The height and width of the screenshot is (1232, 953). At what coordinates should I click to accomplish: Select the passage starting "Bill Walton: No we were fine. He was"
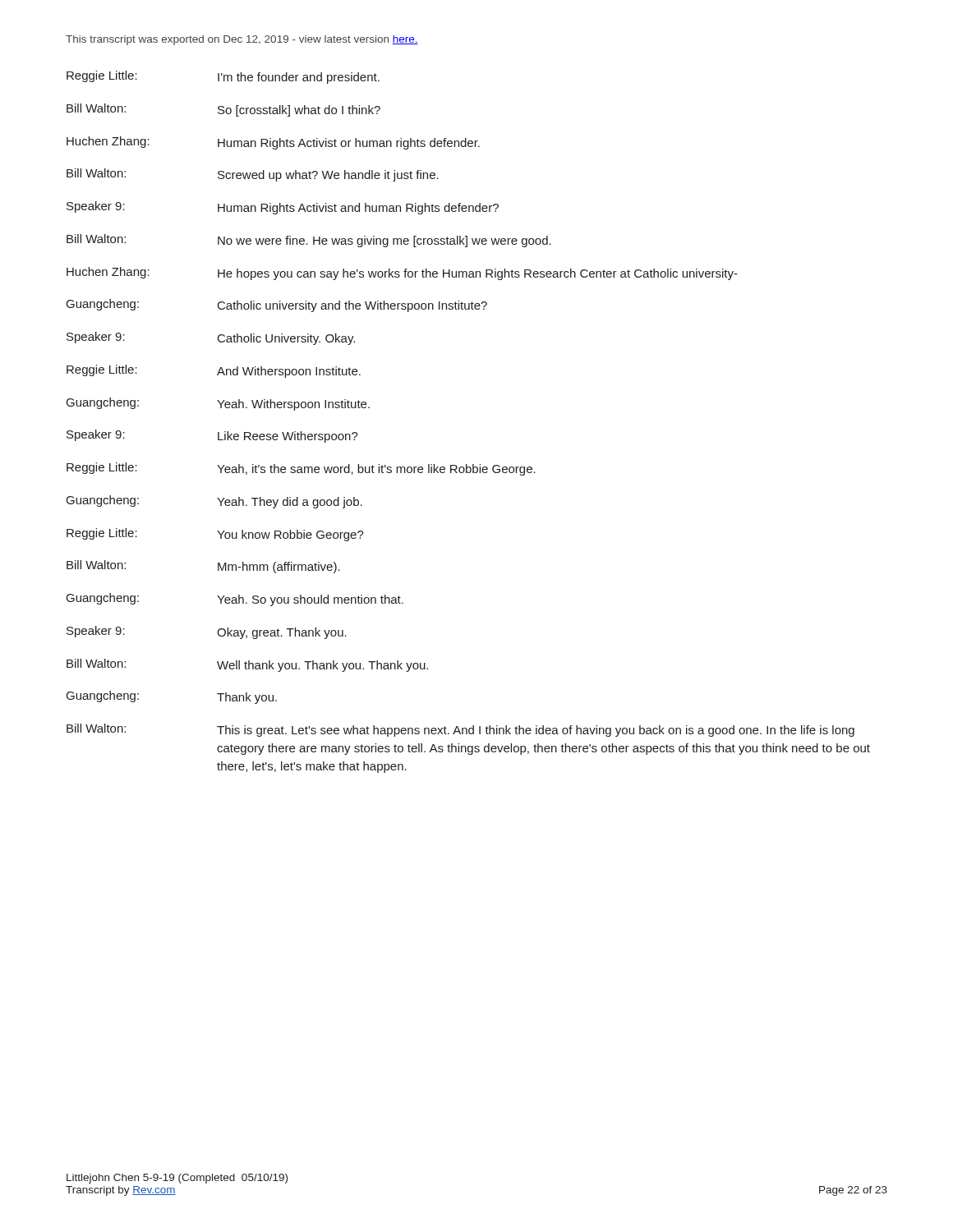point(476,240)
